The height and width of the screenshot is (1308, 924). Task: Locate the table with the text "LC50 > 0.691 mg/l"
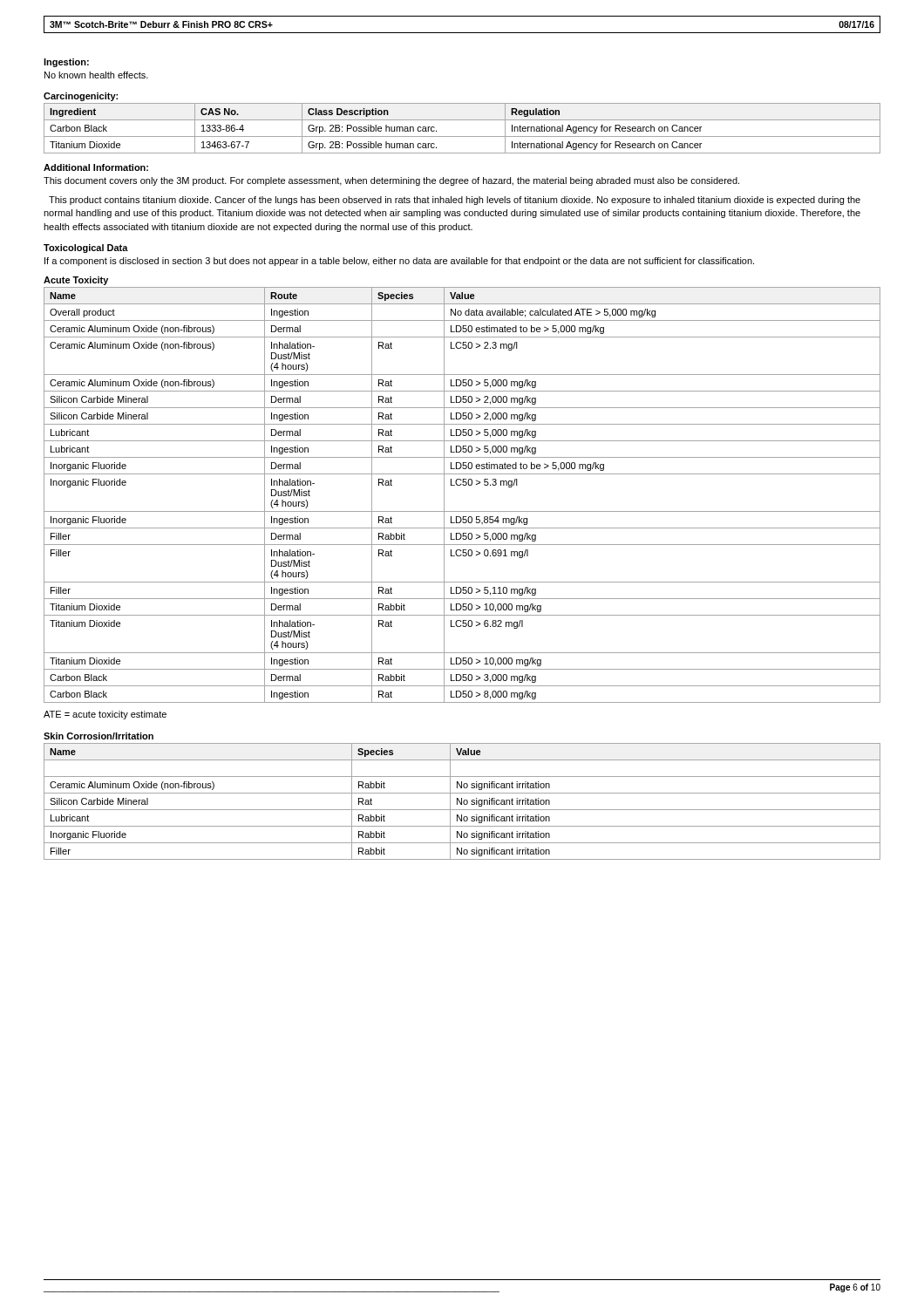tap(462, 495)
